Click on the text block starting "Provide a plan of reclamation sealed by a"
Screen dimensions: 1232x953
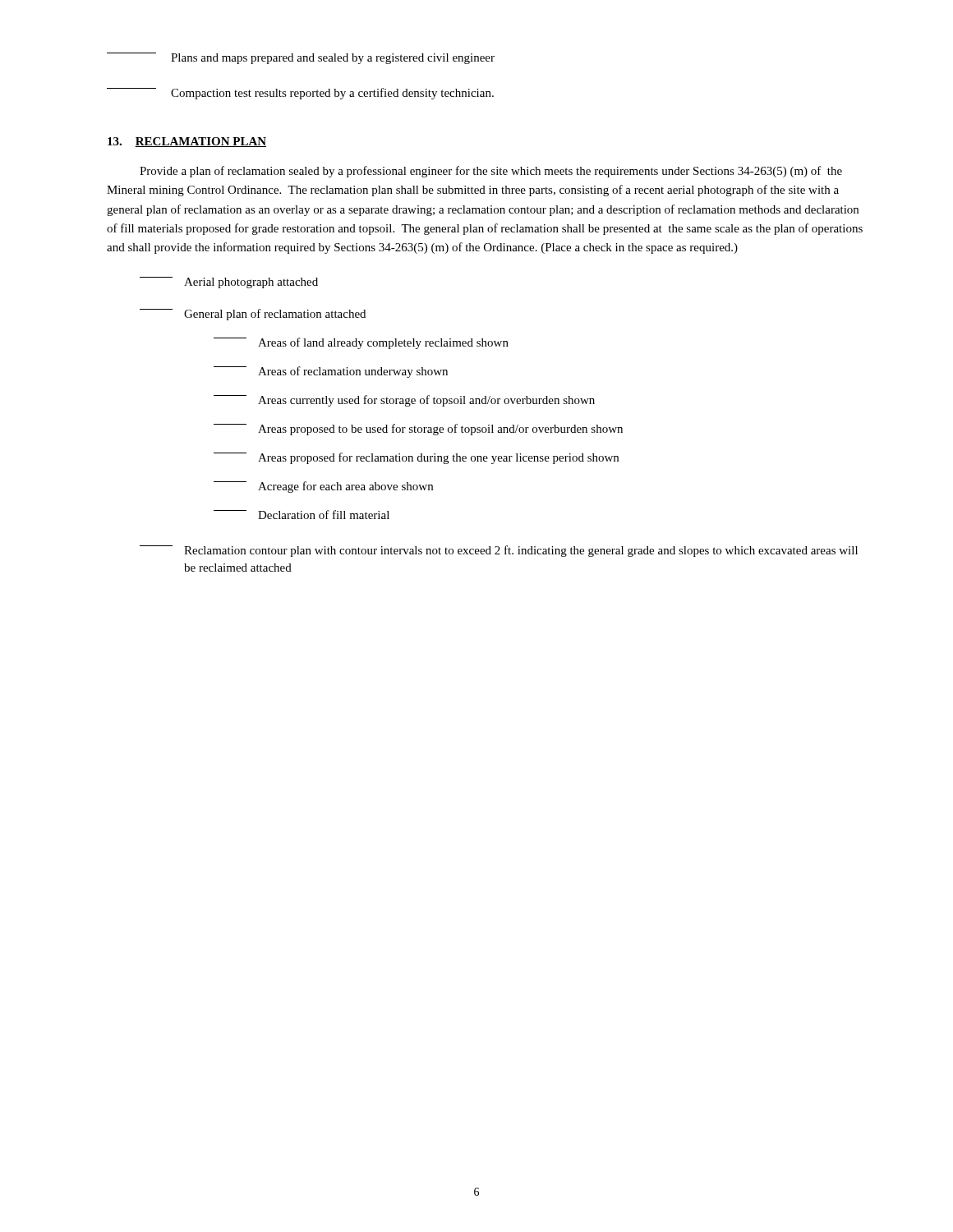(485, 209)
